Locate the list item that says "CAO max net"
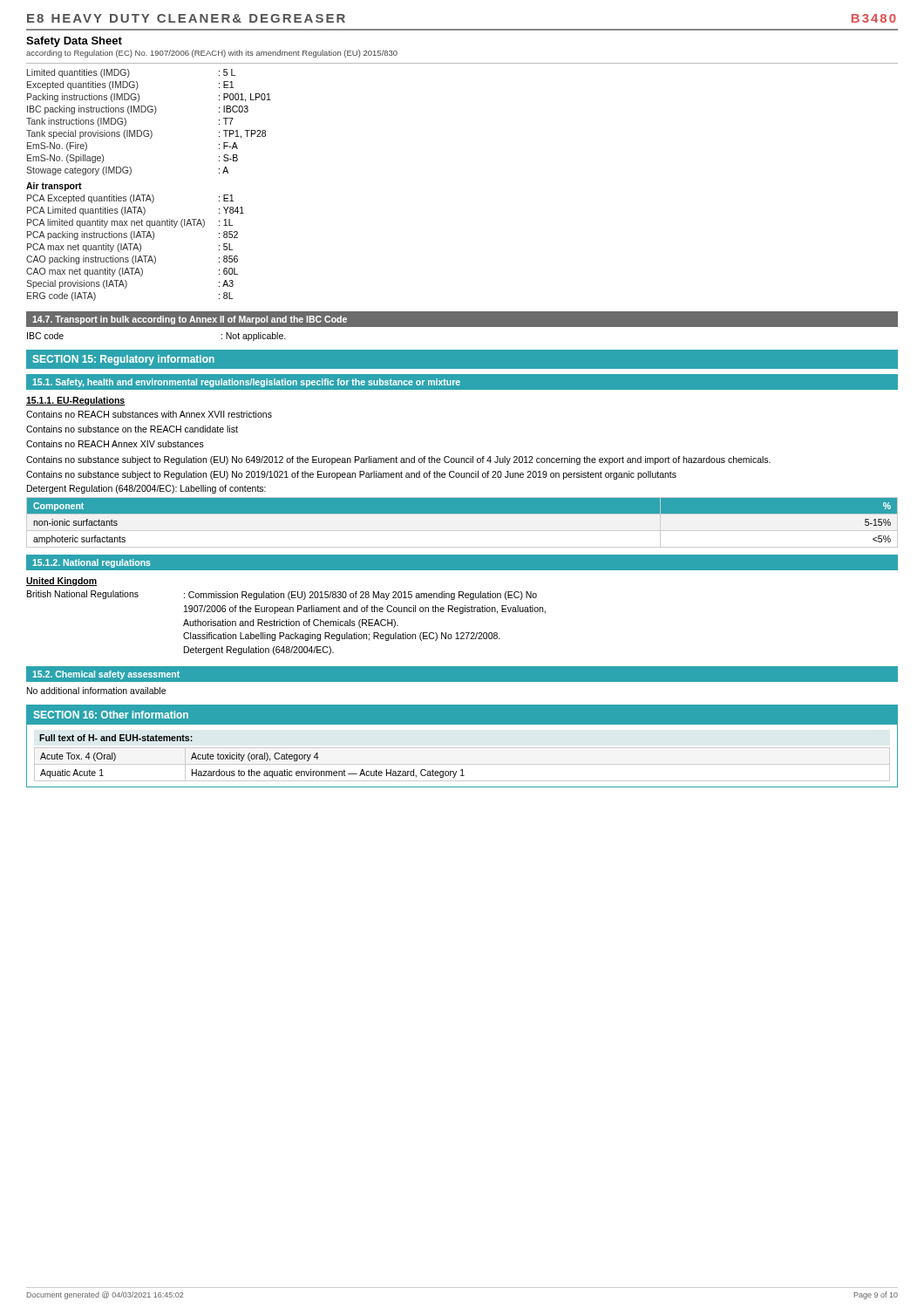 click(x=132, y=271)
